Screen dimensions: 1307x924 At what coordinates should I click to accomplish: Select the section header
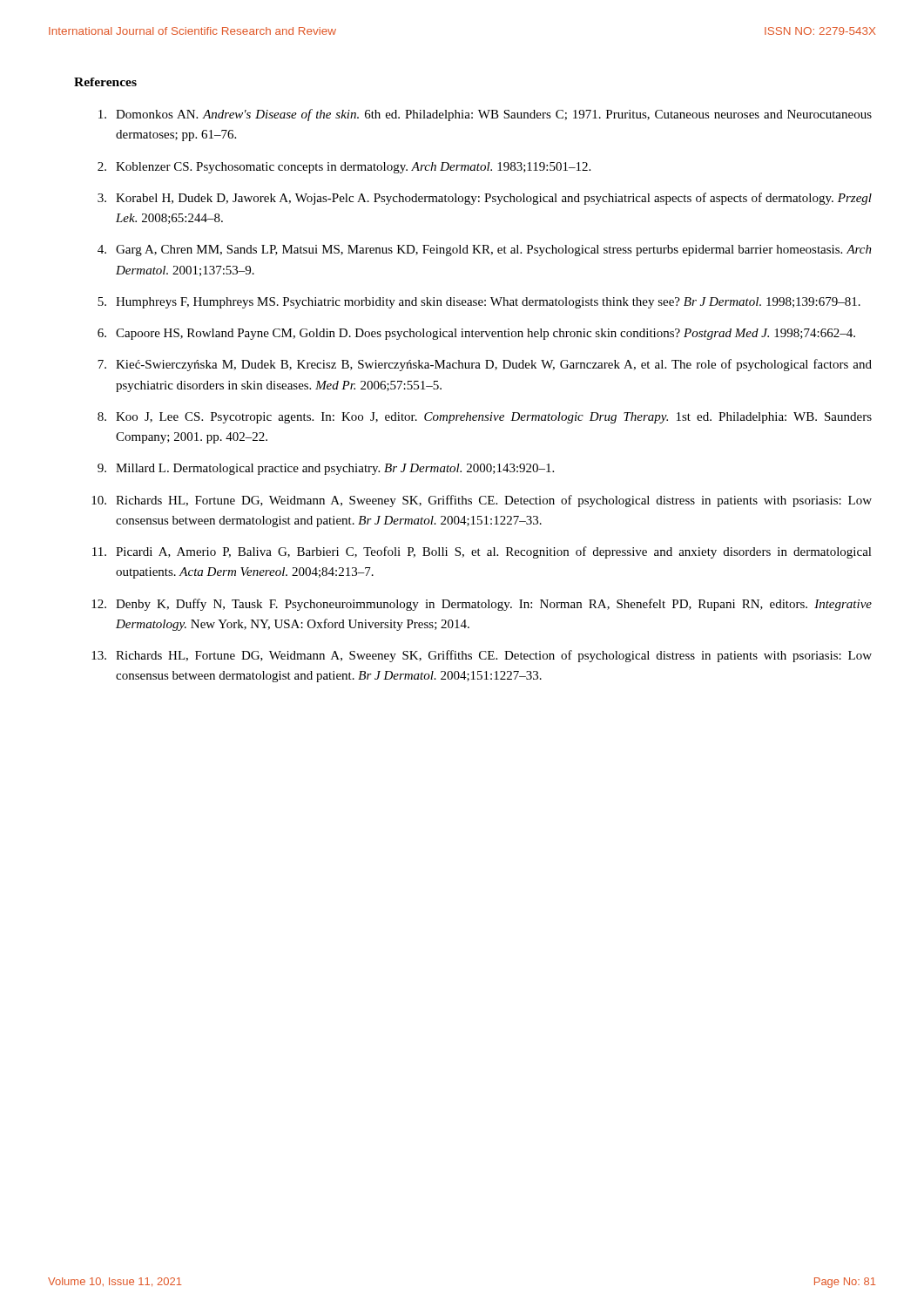tap(105, 81)
